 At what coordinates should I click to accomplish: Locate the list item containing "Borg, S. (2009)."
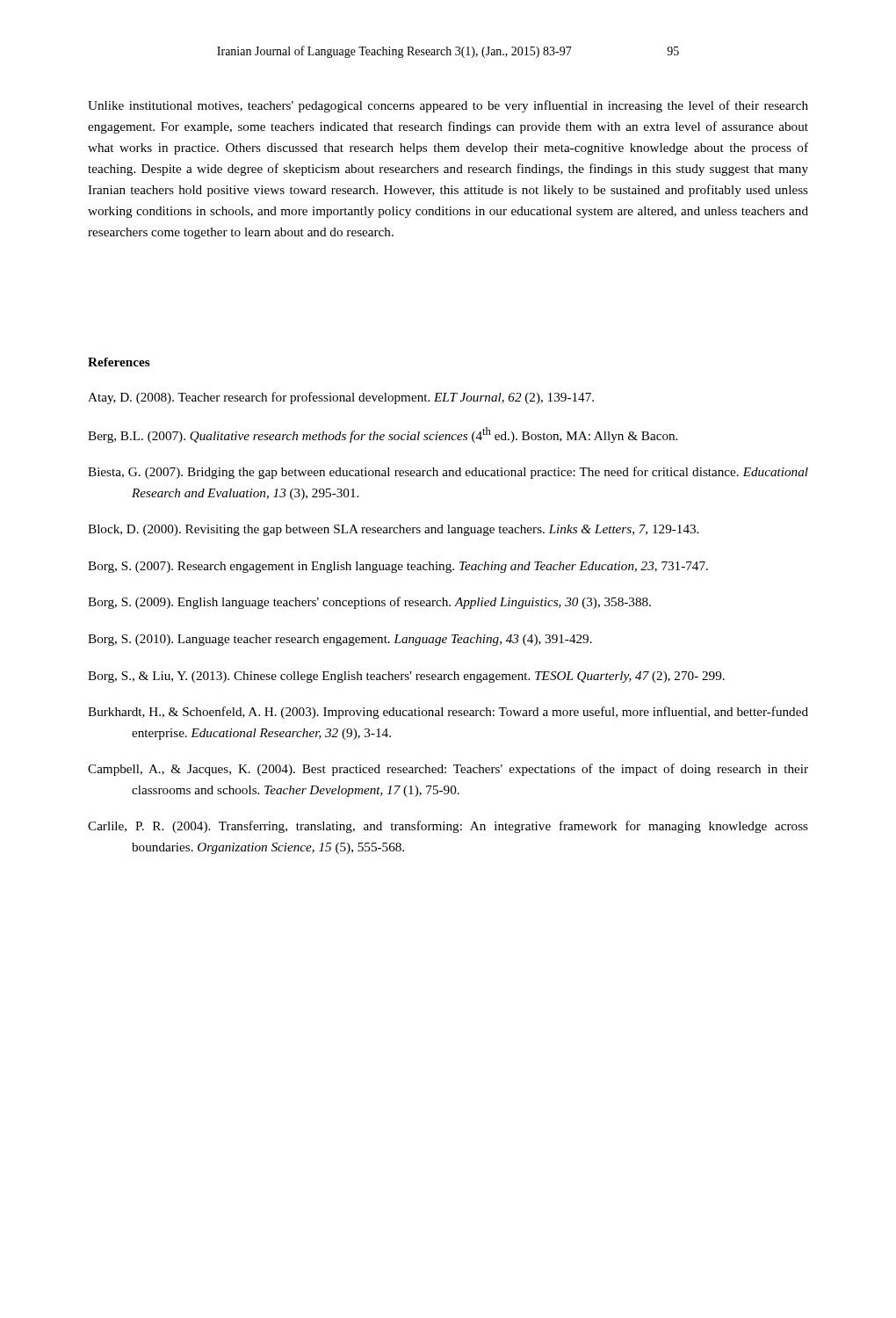[370, 602]
